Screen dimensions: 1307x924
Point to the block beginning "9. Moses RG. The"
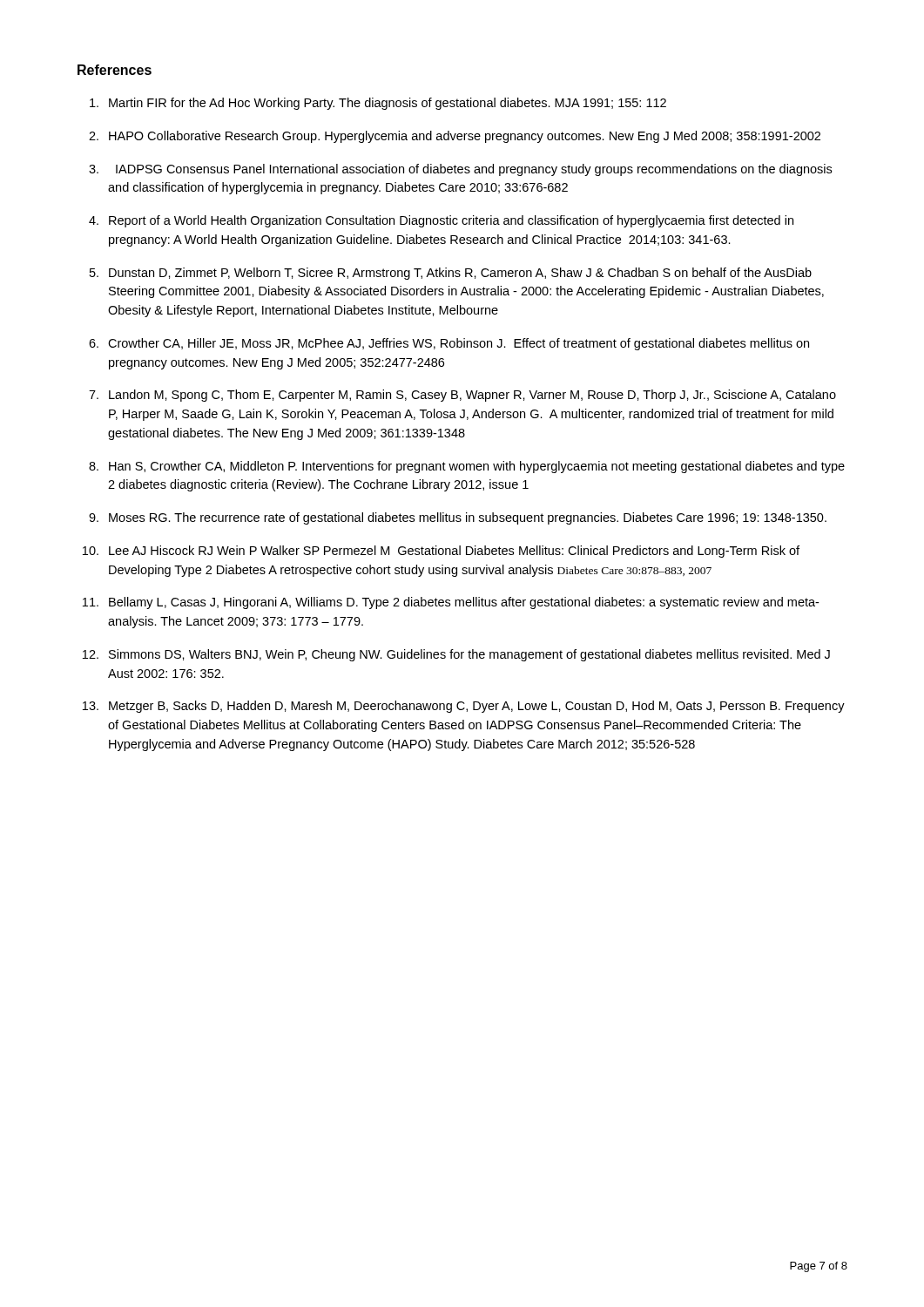point(462,518)
